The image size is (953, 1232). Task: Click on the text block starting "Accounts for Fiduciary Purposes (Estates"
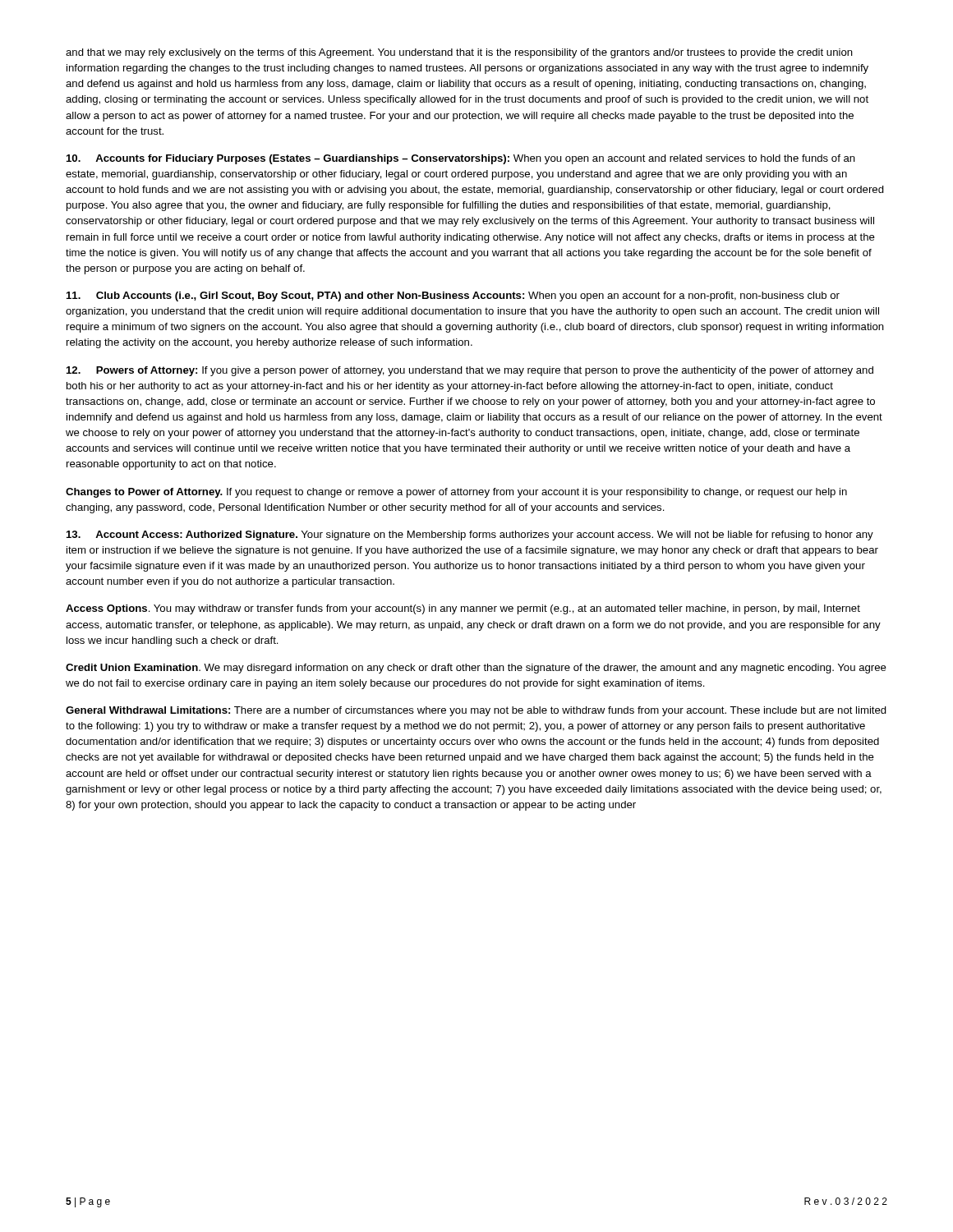point(475,213)
